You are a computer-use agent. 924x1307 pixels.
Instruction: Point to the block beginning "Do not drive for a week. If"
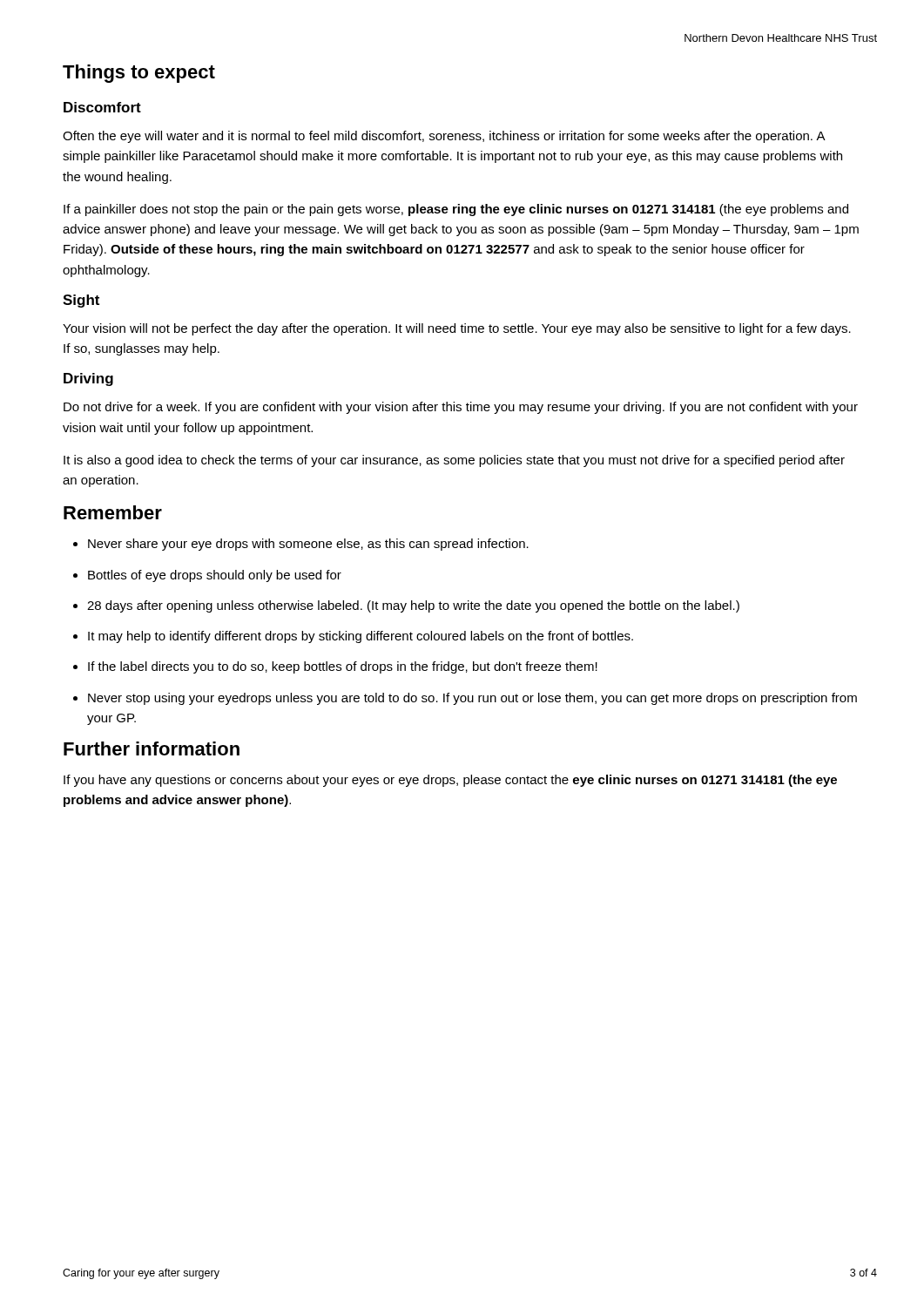(460, 417)
